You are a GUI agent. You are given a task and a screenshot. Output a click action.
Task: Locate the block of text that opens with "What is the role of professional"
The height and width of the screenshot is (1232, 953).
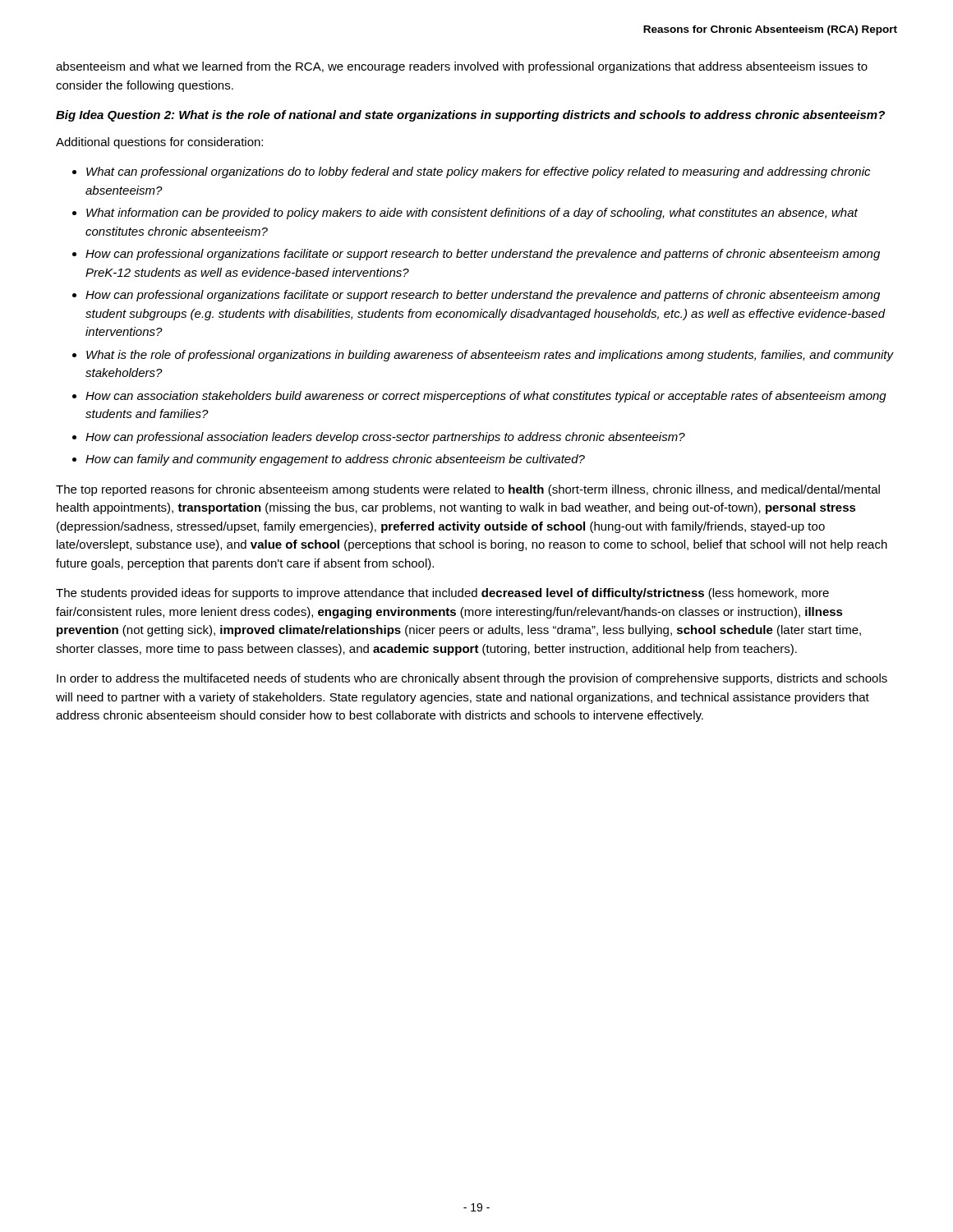point(489,363)
